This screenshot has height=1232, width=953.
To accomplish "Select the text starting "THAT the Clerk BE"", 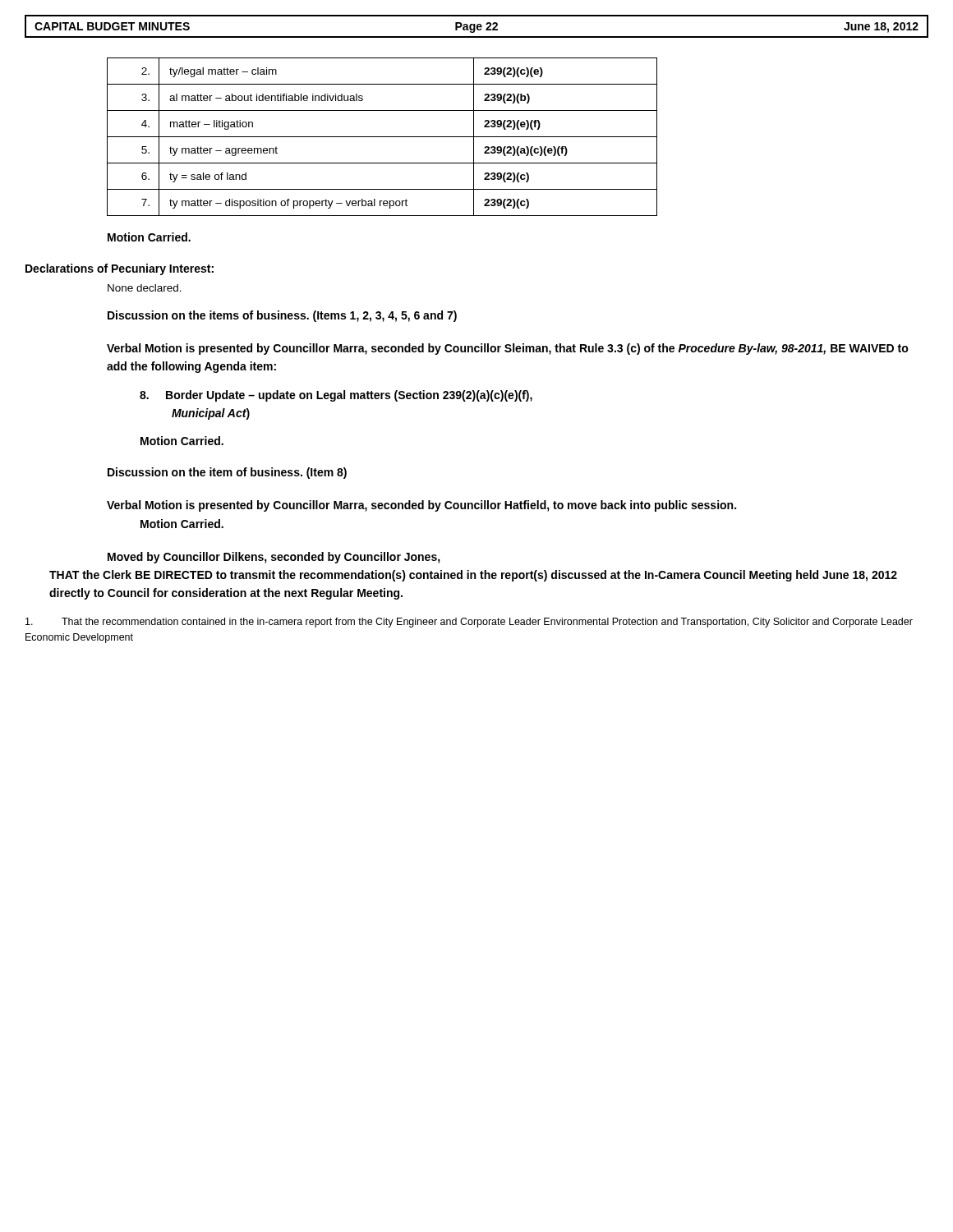I will click(473, 584).
